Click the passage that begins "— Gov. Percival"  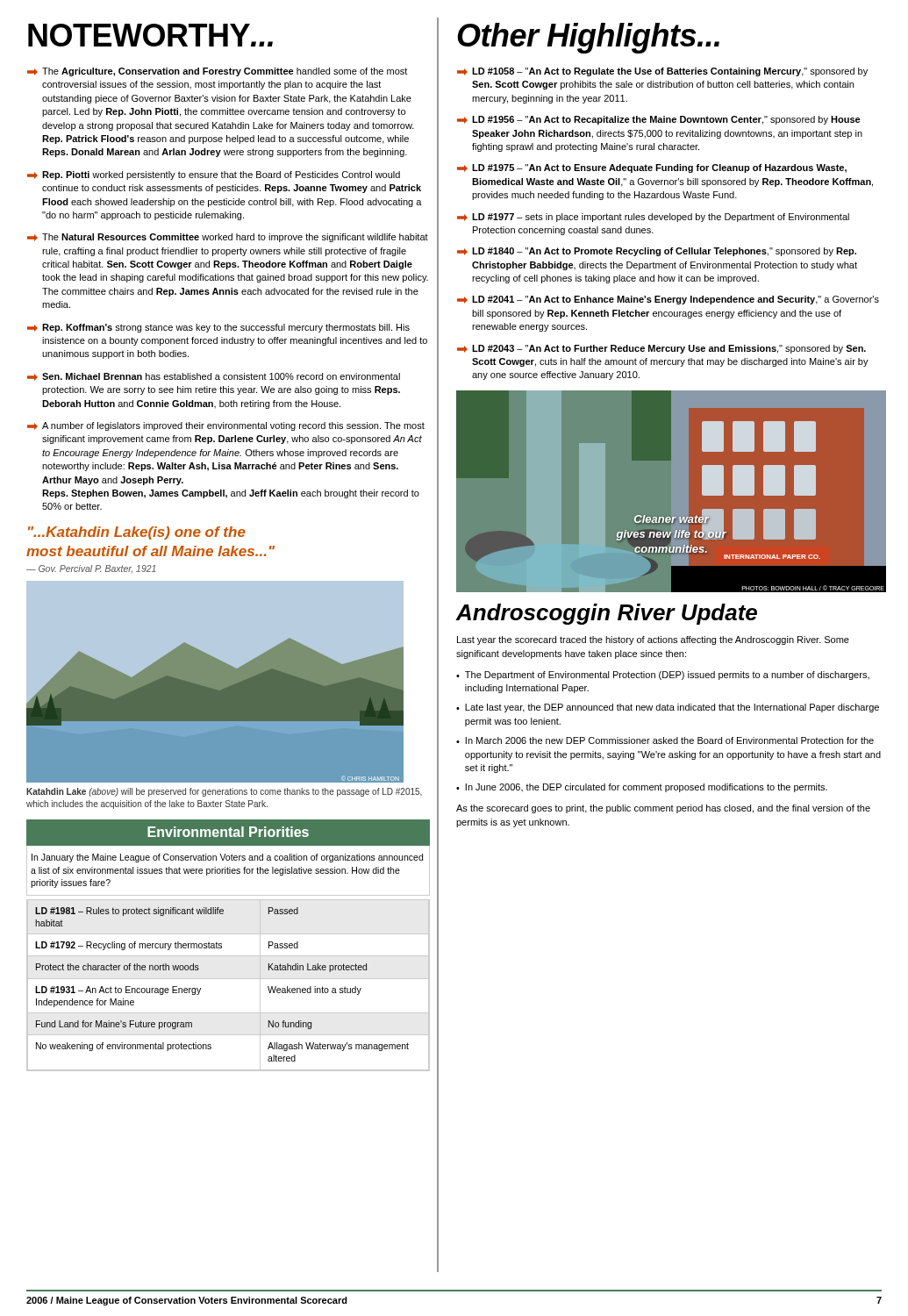(x=91, y=568)
